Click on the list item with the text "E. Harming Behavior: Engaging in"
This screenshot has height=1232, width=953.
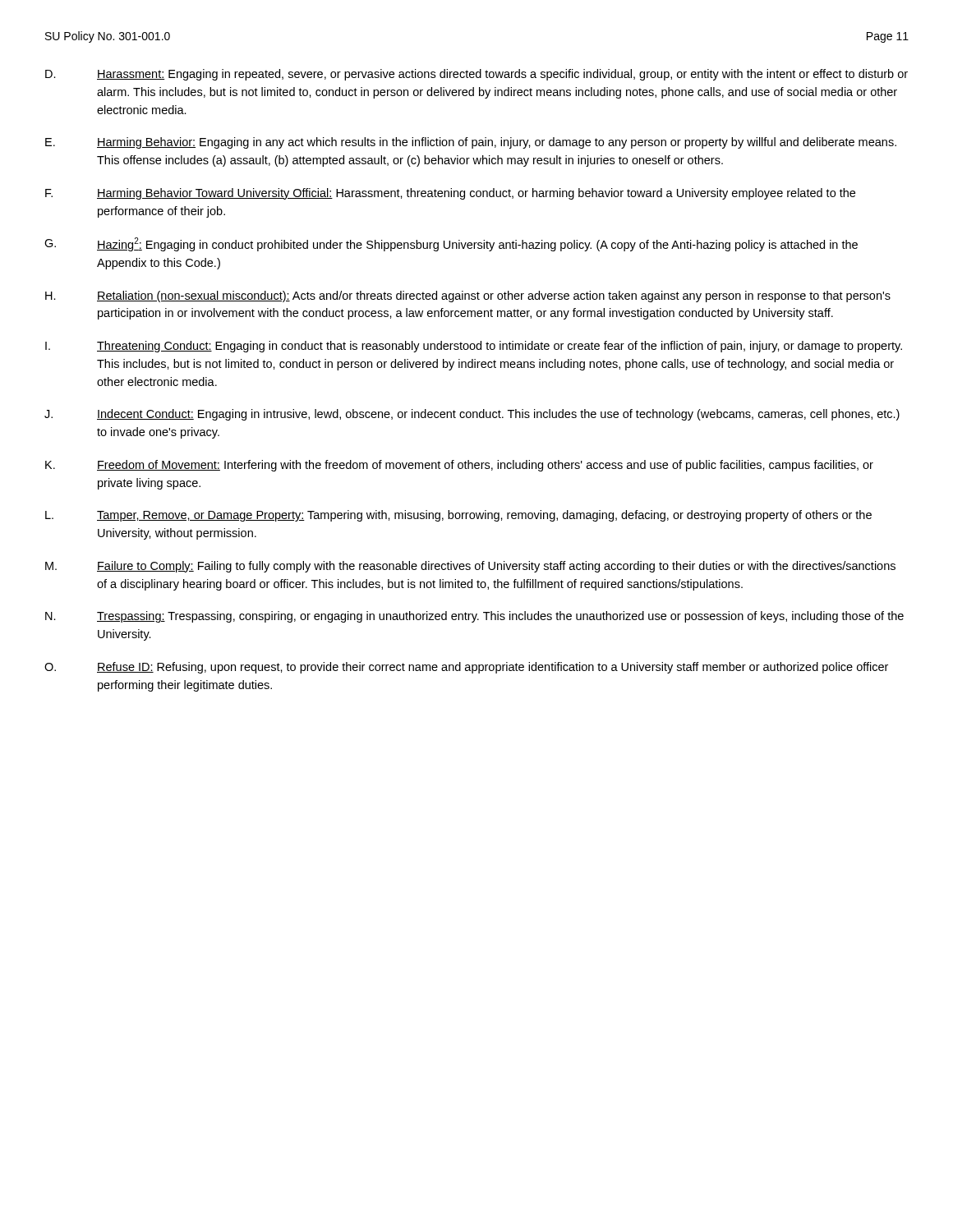pos(476,152)
